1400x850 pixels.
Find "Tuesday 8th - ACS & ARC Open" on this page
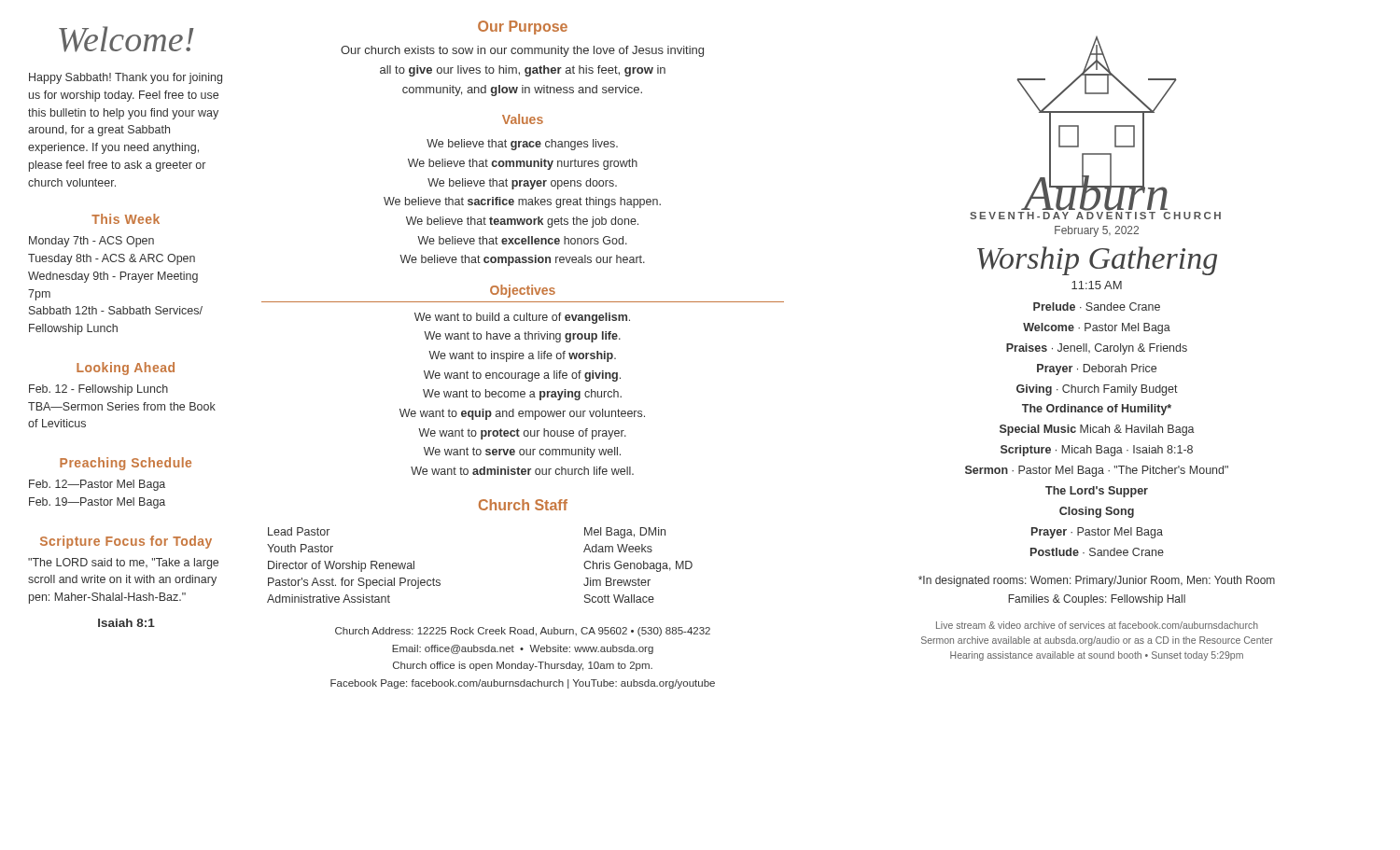[x=112, y=258]
